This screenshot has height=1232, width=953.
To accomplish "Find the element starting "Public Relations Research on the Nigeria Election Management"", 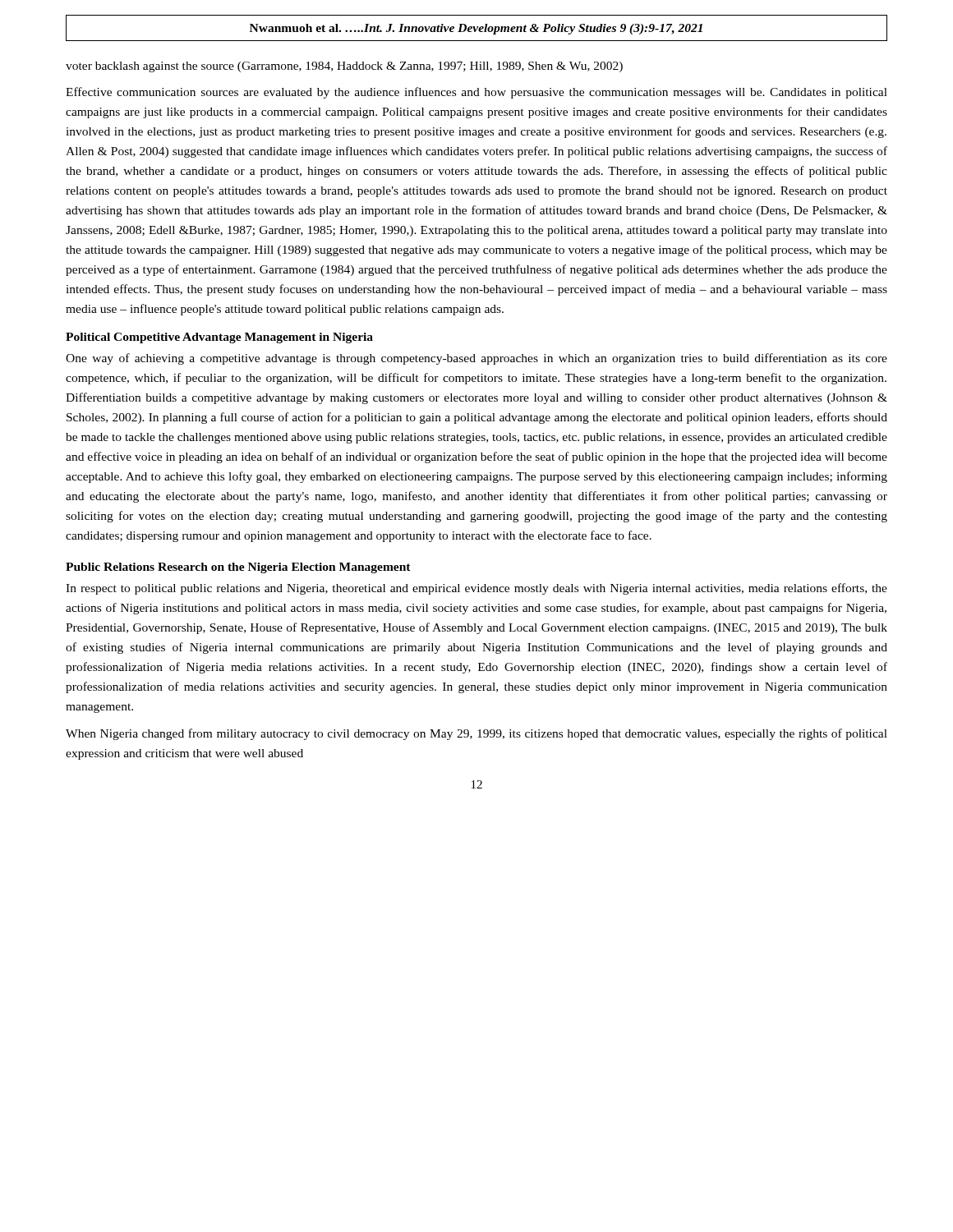I will click(238, 567).
